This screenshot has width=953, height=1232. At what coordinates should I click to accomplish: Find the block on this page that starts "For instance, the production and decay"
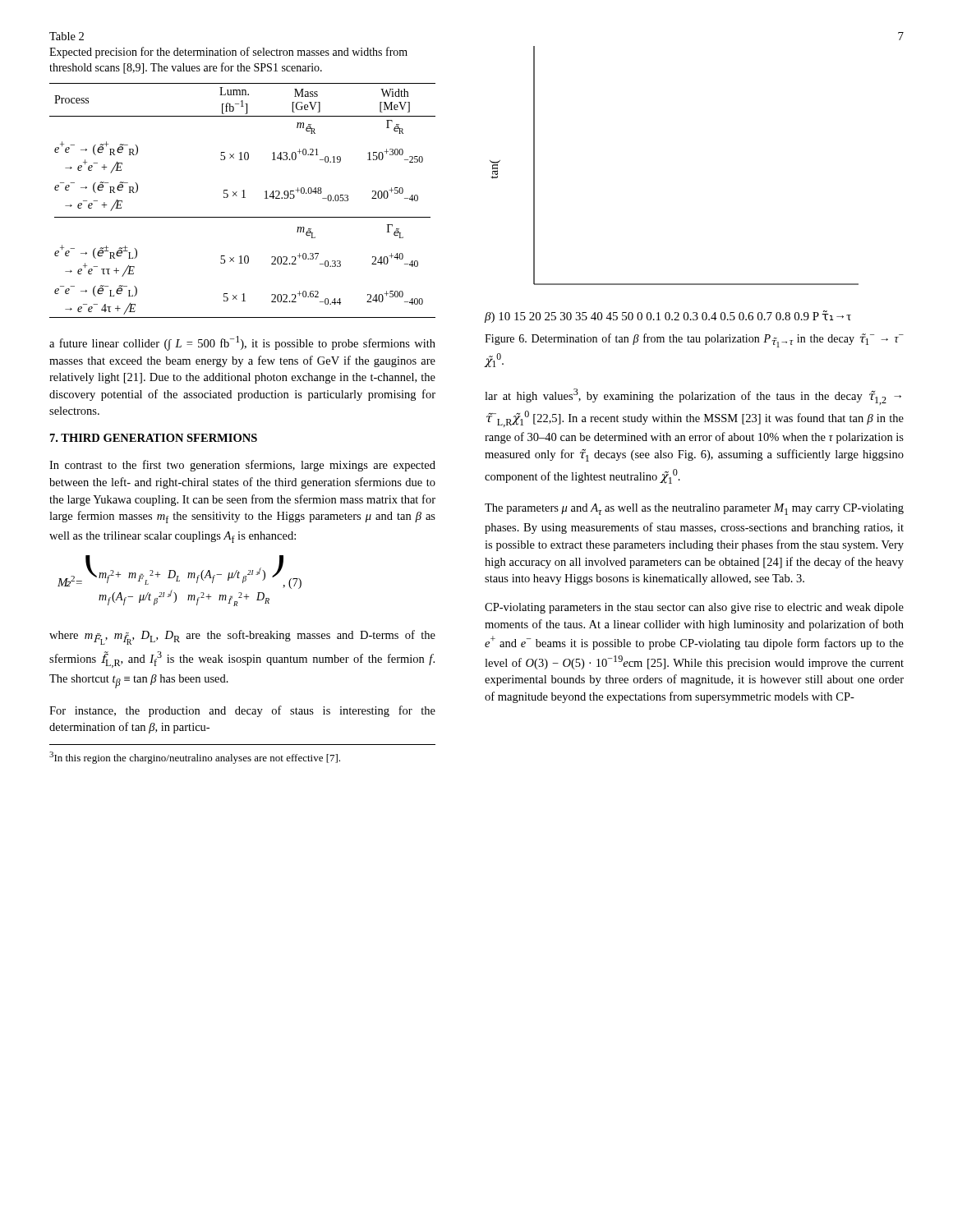(242, 719)
